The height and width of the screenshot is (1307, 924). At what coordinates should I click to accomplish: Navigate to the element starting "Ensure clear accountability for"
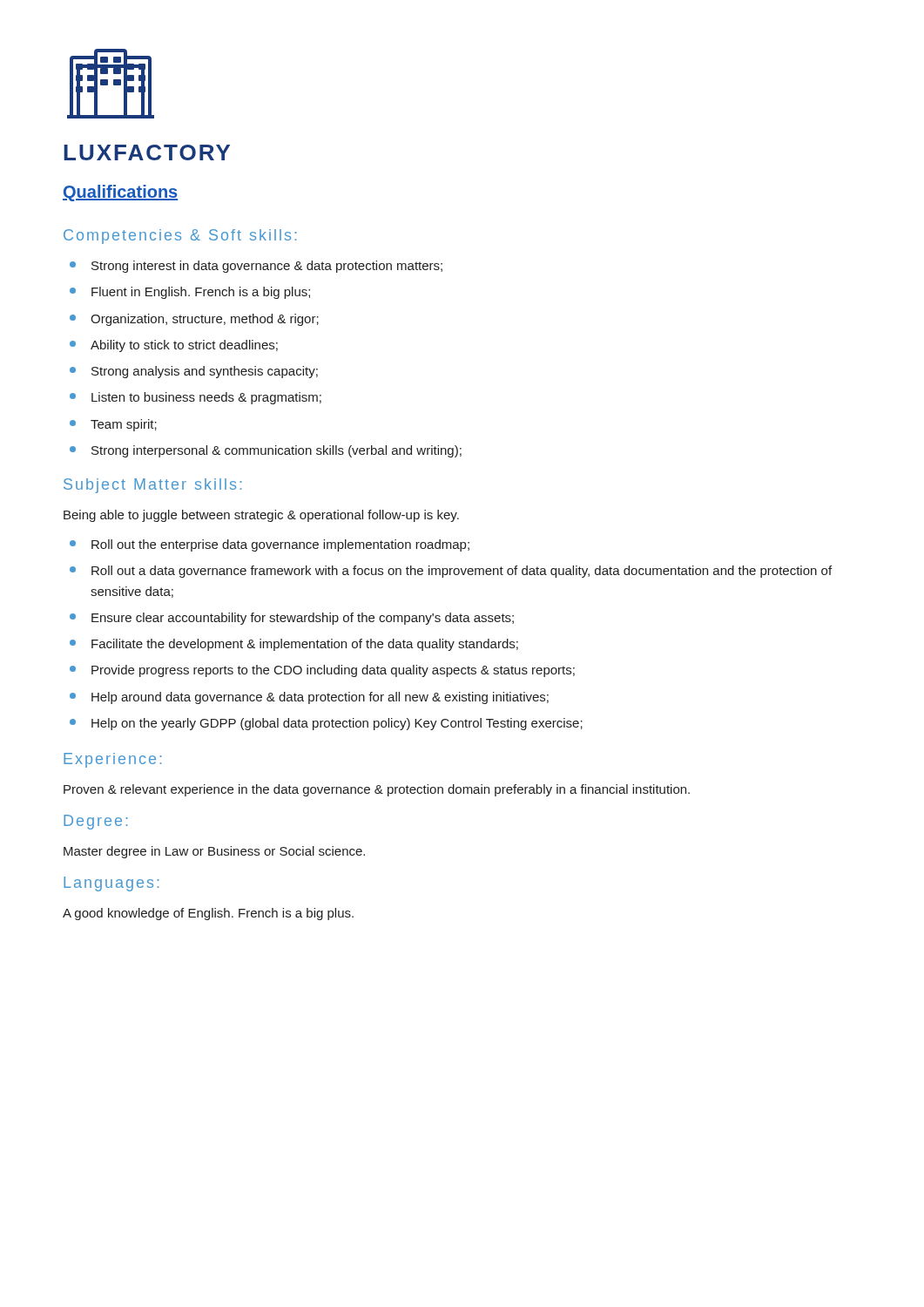pos(303,617)
